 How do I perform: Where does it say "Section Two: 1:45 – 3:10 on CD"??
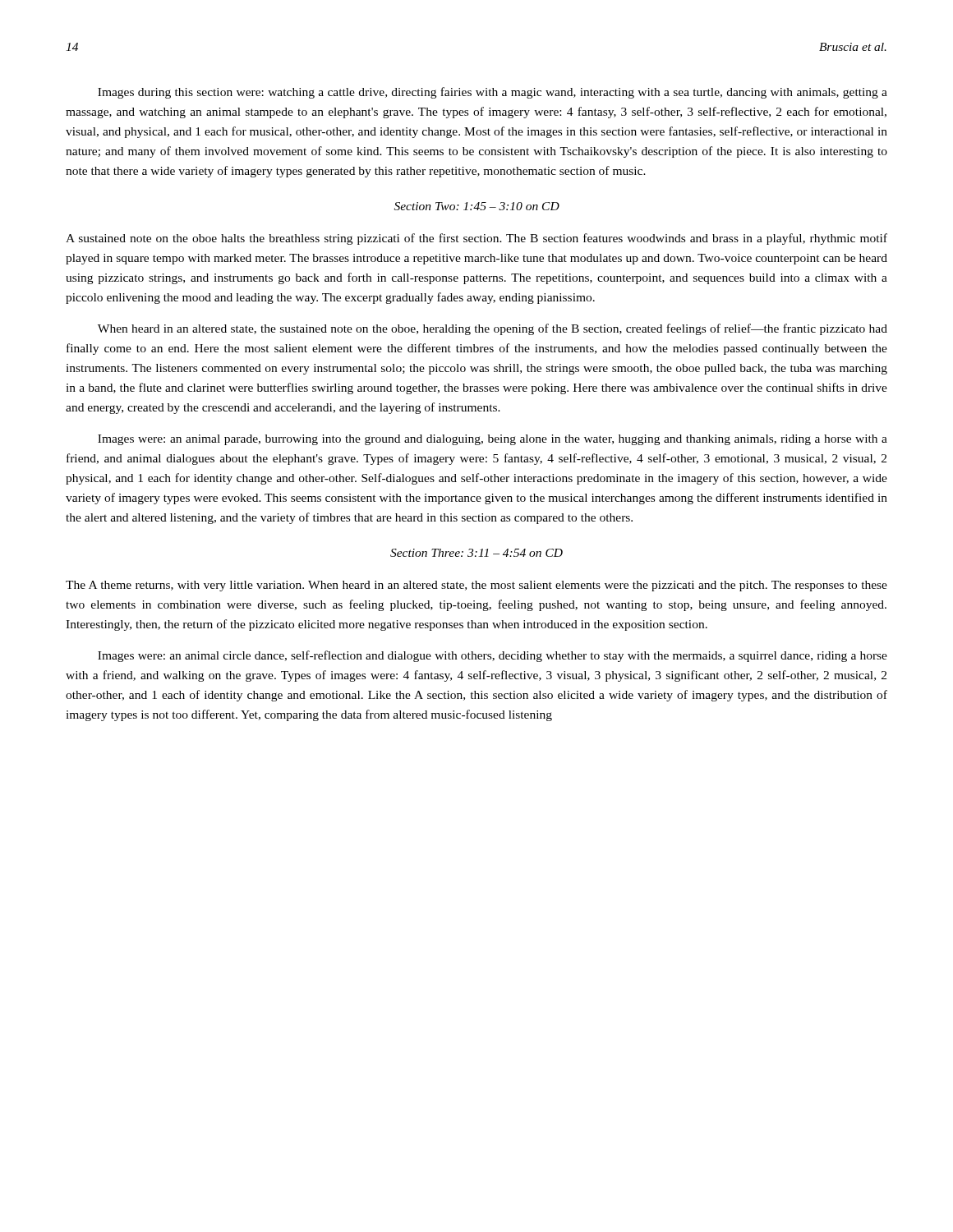[476, 206]
